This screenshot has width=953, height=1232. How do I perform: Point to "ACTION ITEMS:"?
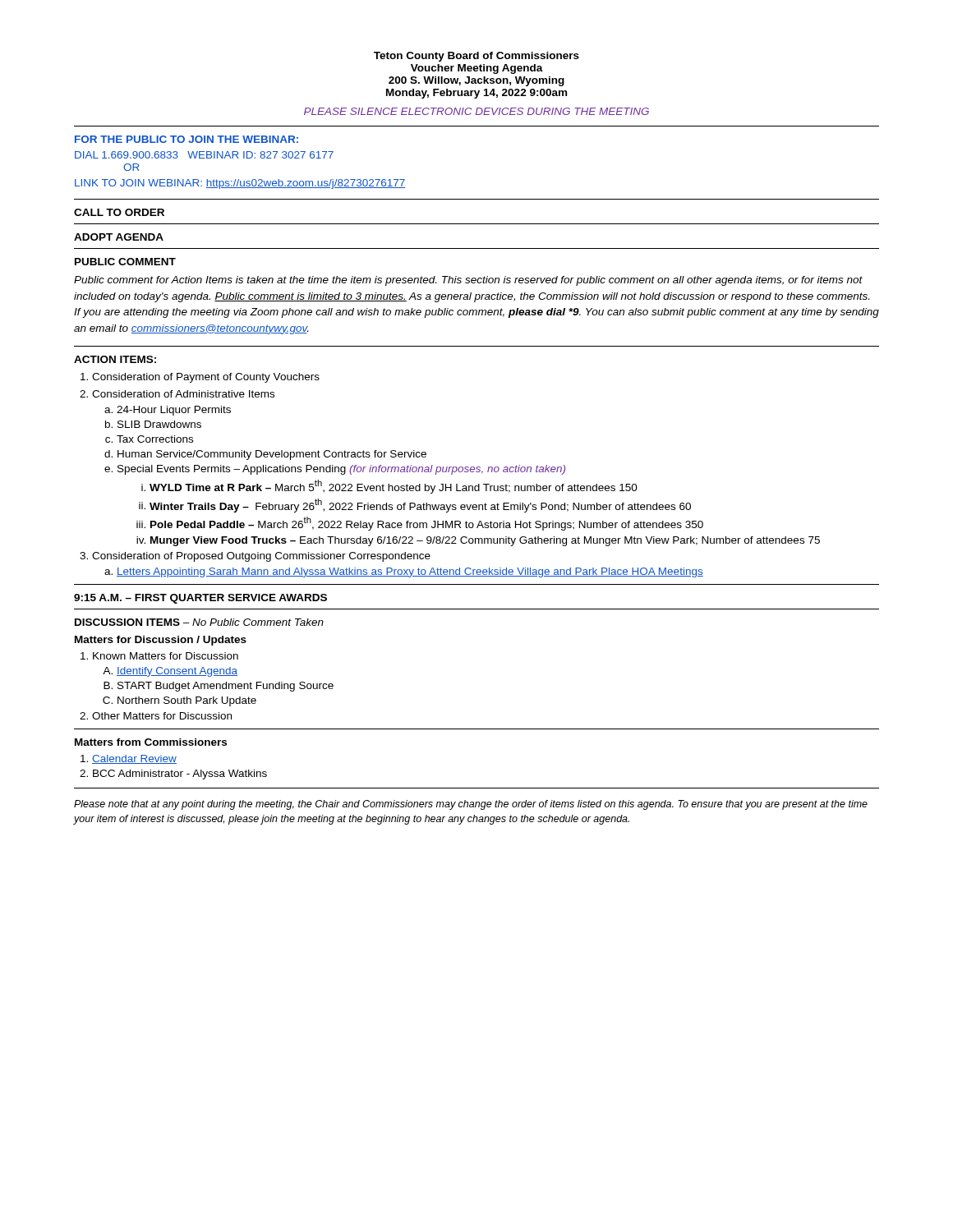point(116,359)
